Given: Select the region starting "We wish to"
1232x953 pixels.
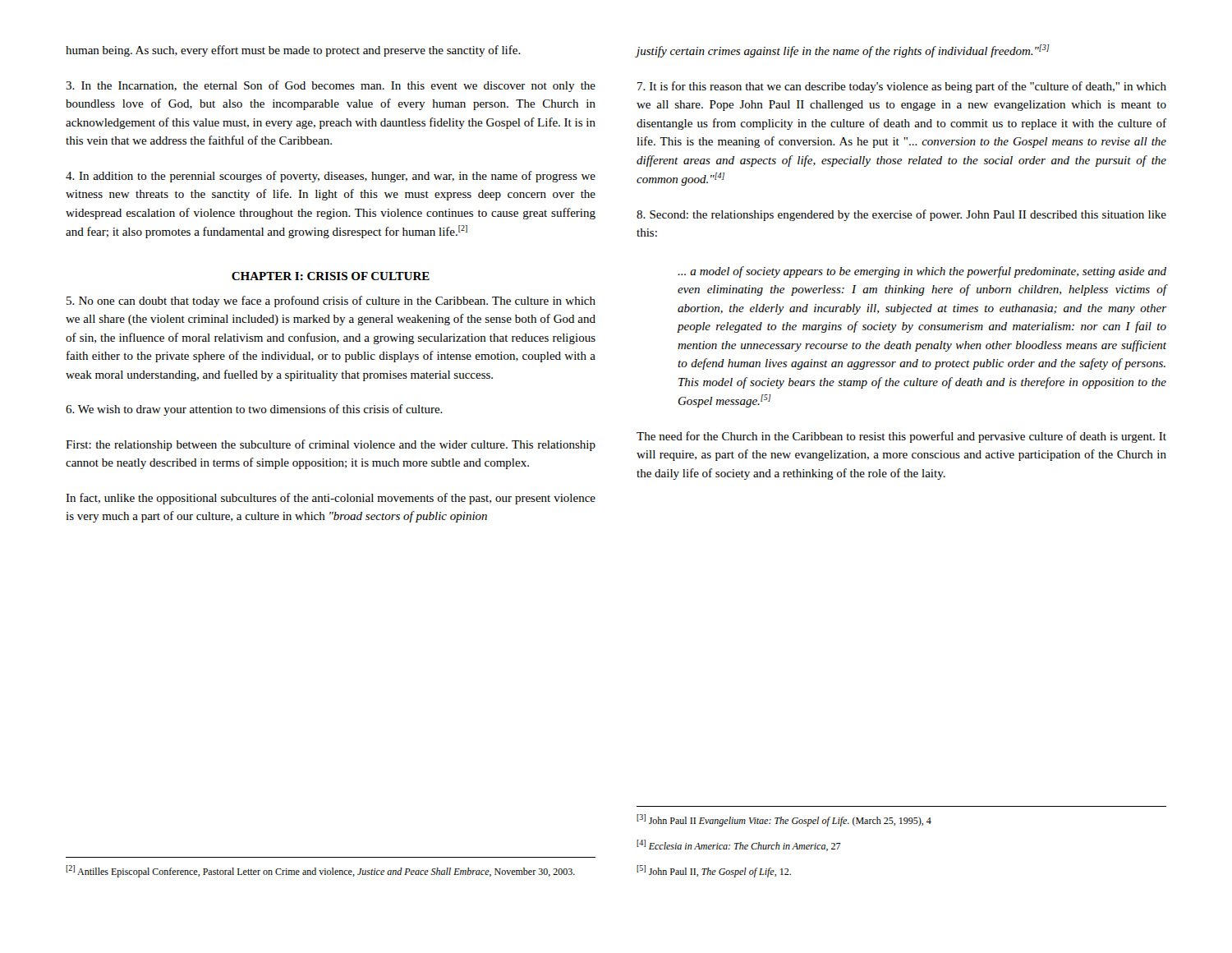Looking at the screenshot, I should click(331, 409).
